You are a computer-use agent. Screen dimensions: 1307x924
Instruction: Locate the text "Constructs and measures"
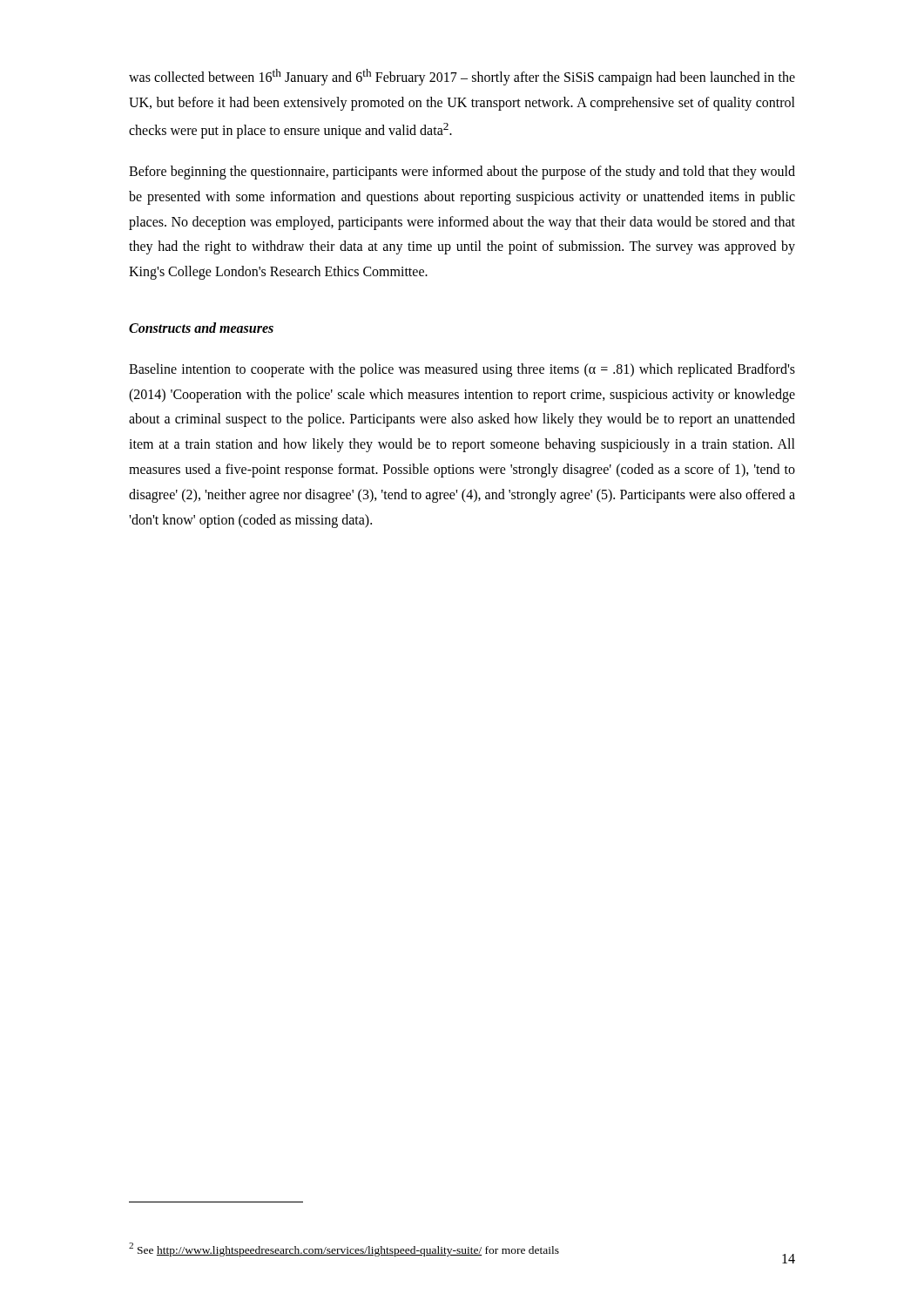(201, 328)
